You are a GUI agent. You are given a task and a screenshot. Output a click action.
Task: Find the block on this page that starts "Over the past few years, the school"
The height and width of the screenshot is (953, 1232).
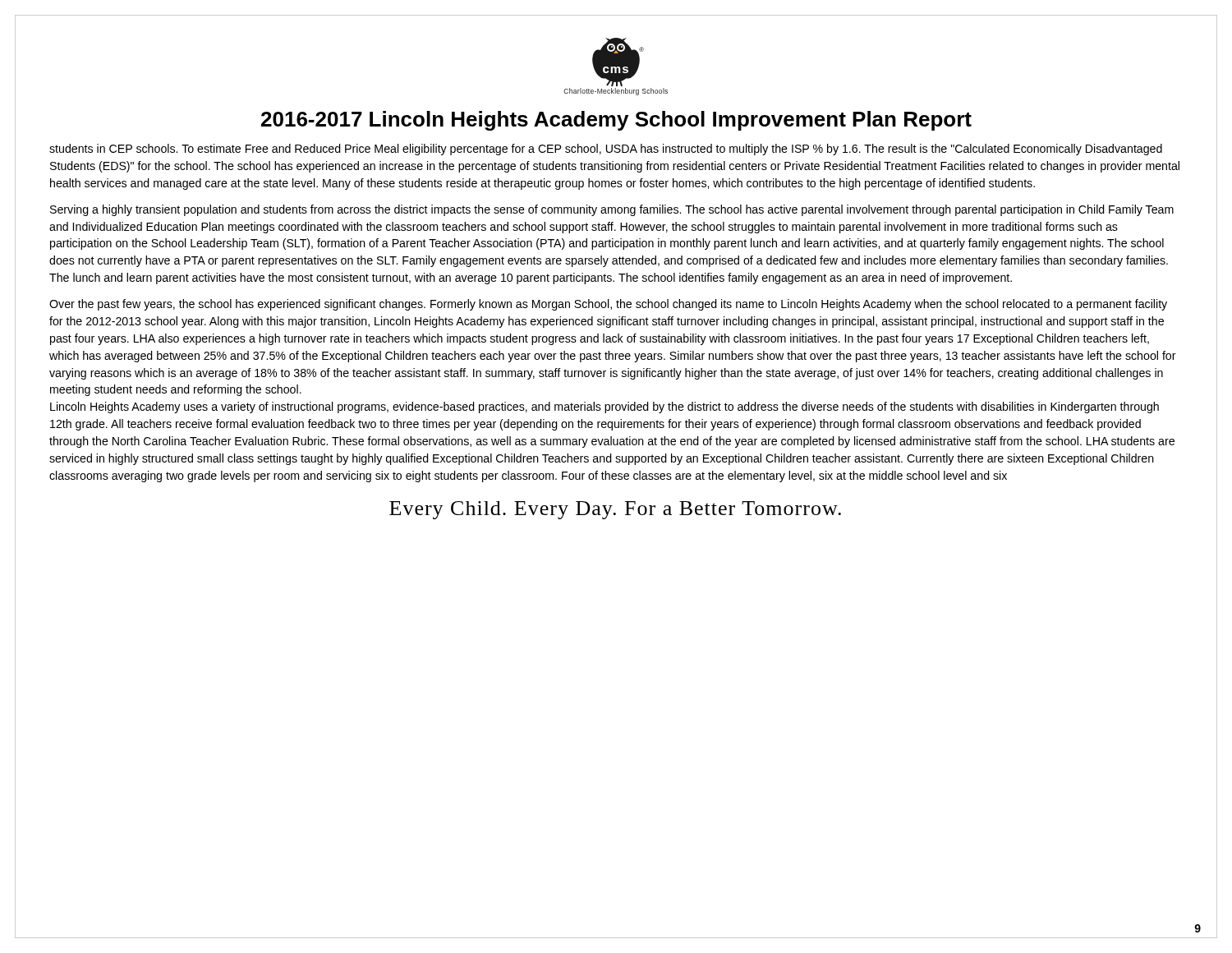(x=608, y=305)
